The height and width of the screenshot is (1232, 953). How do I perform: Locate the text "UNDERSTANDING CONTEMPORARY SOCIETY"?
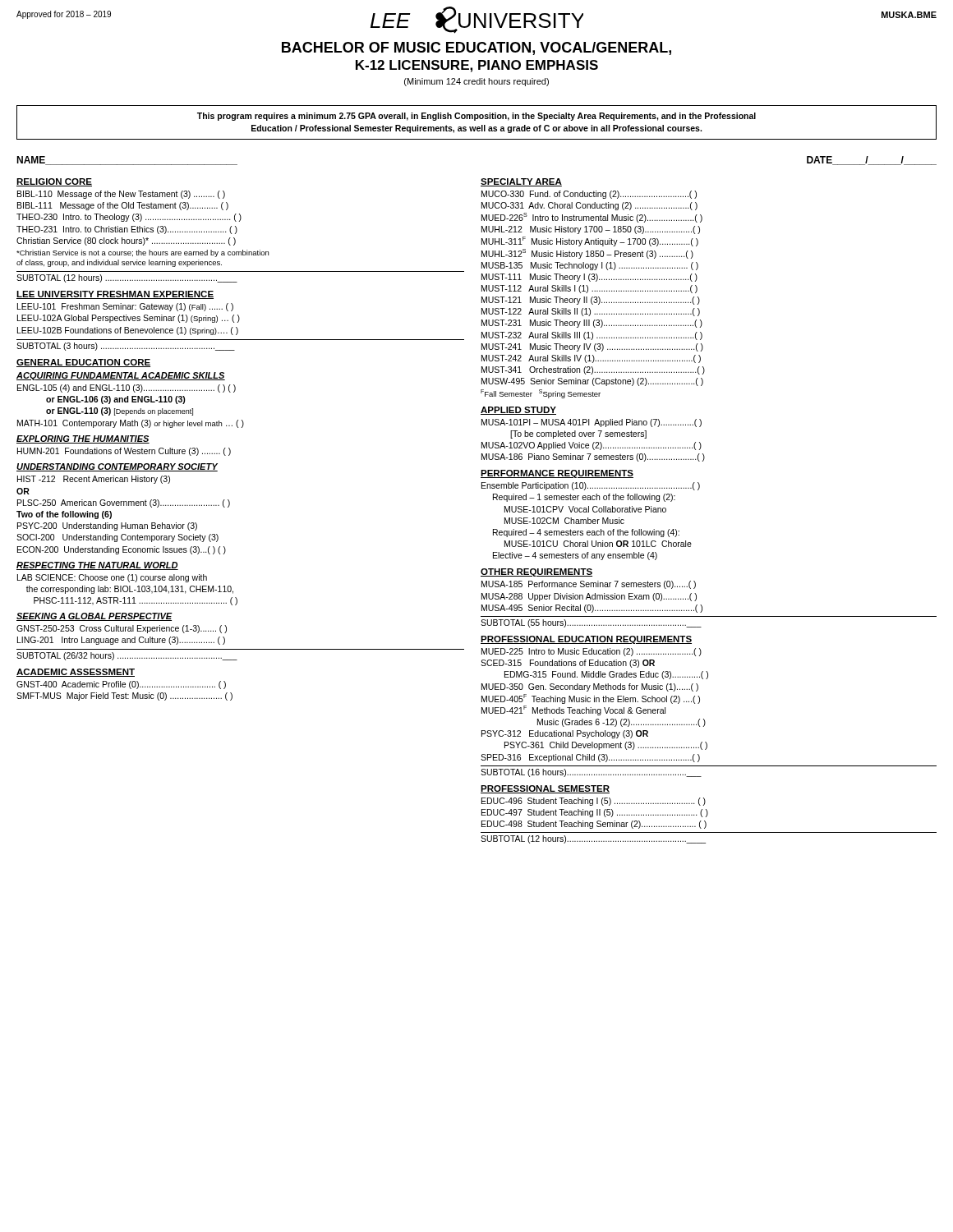[x=117, y=467]
